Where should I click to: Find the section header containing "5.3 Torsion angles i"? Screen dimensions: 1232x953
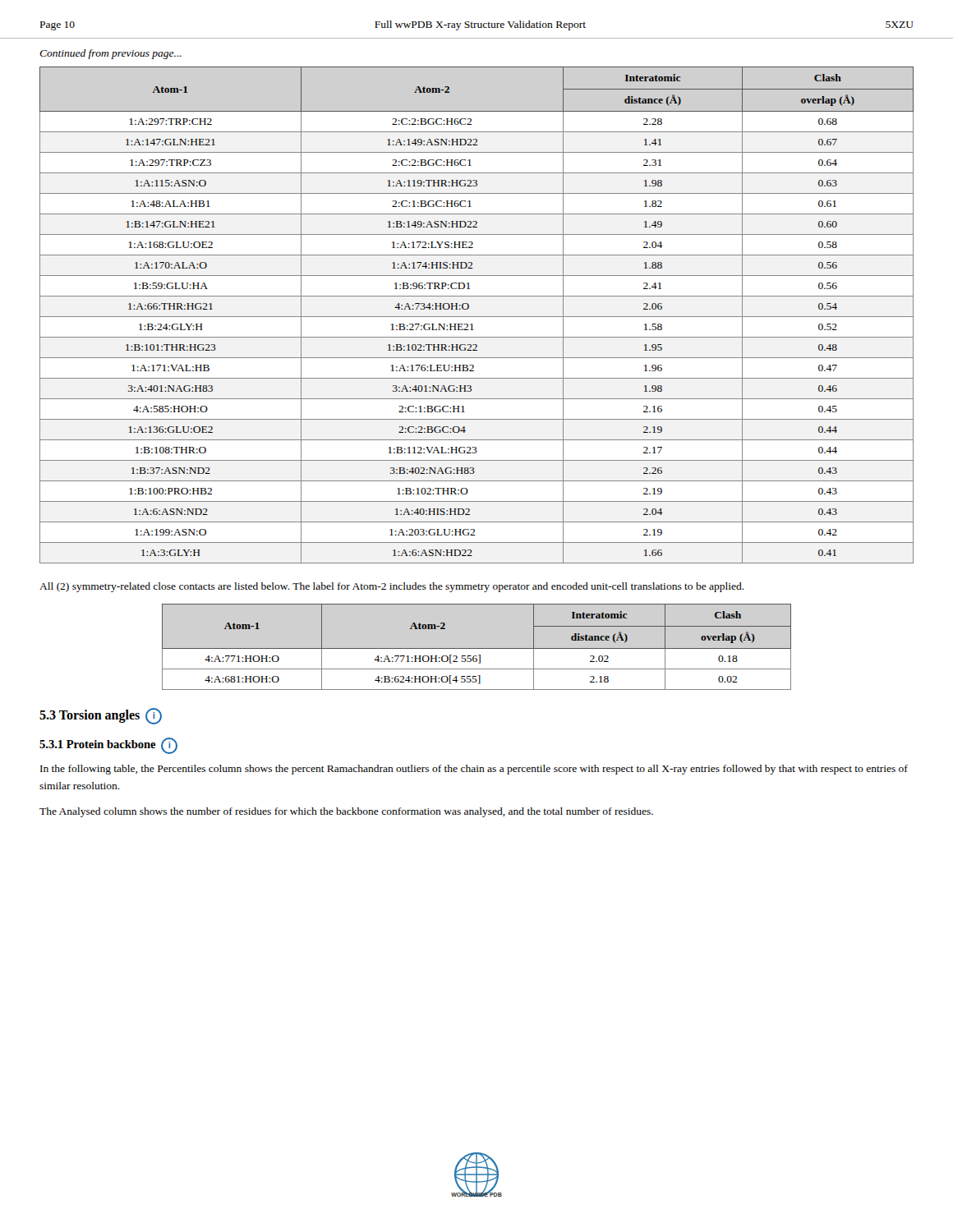pyautogui.click(x=101, y=716)
